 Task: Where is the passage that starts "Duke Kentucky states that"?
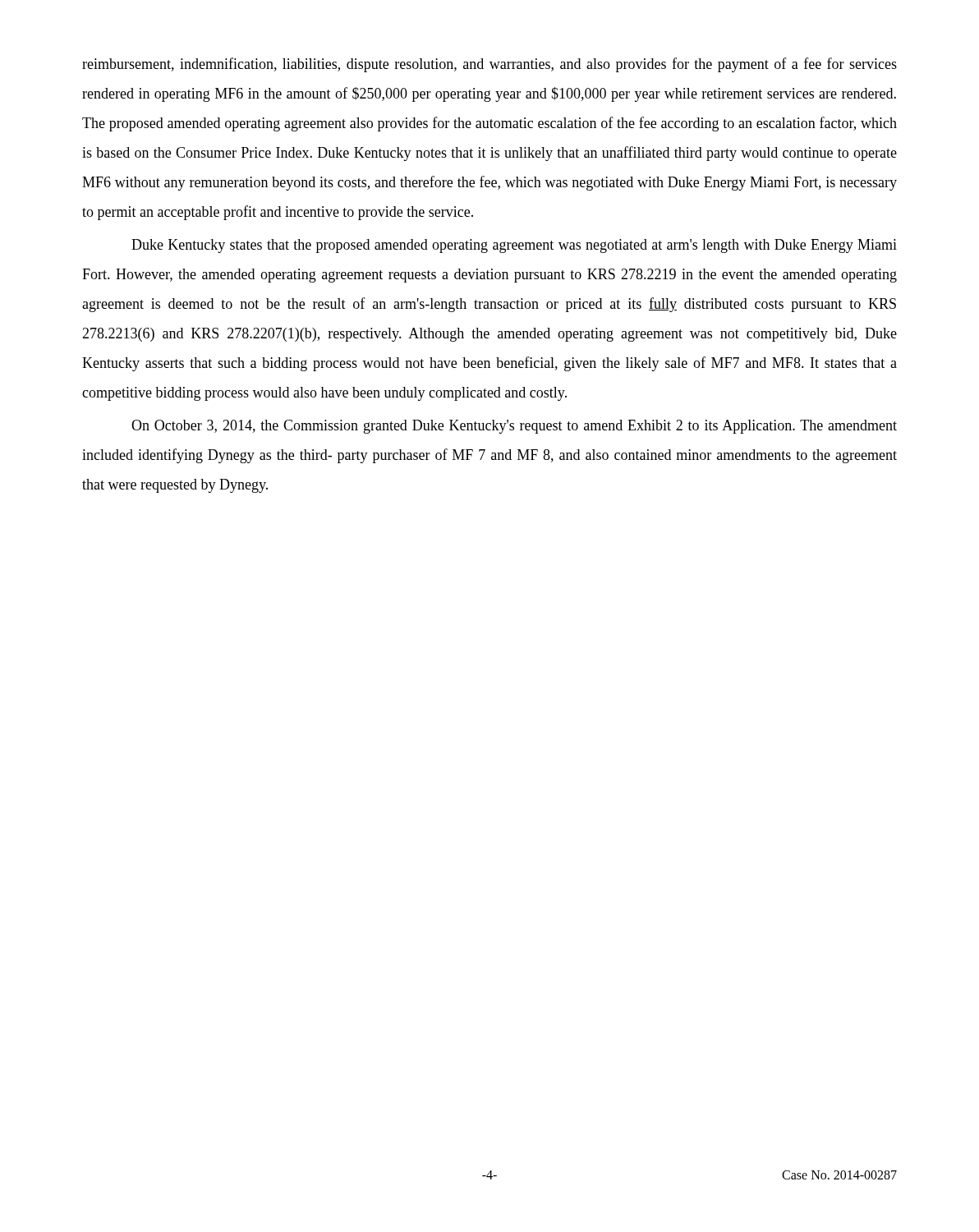pyautogui.click(x=490, y=319)
